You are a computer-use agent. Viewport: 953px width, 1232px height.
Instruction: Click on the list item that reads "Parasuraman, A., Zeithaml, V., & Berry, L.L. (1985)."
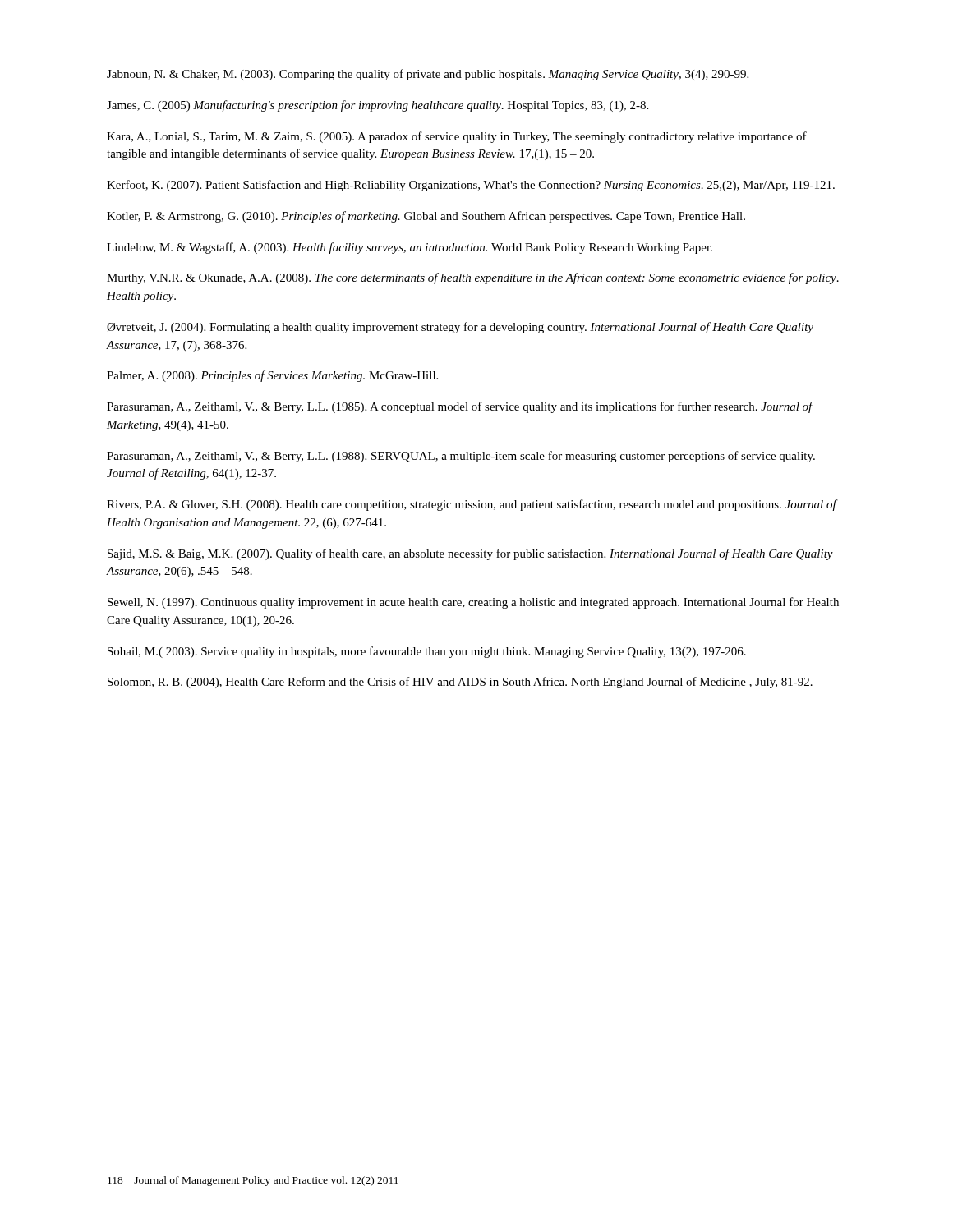pos(459,415)
